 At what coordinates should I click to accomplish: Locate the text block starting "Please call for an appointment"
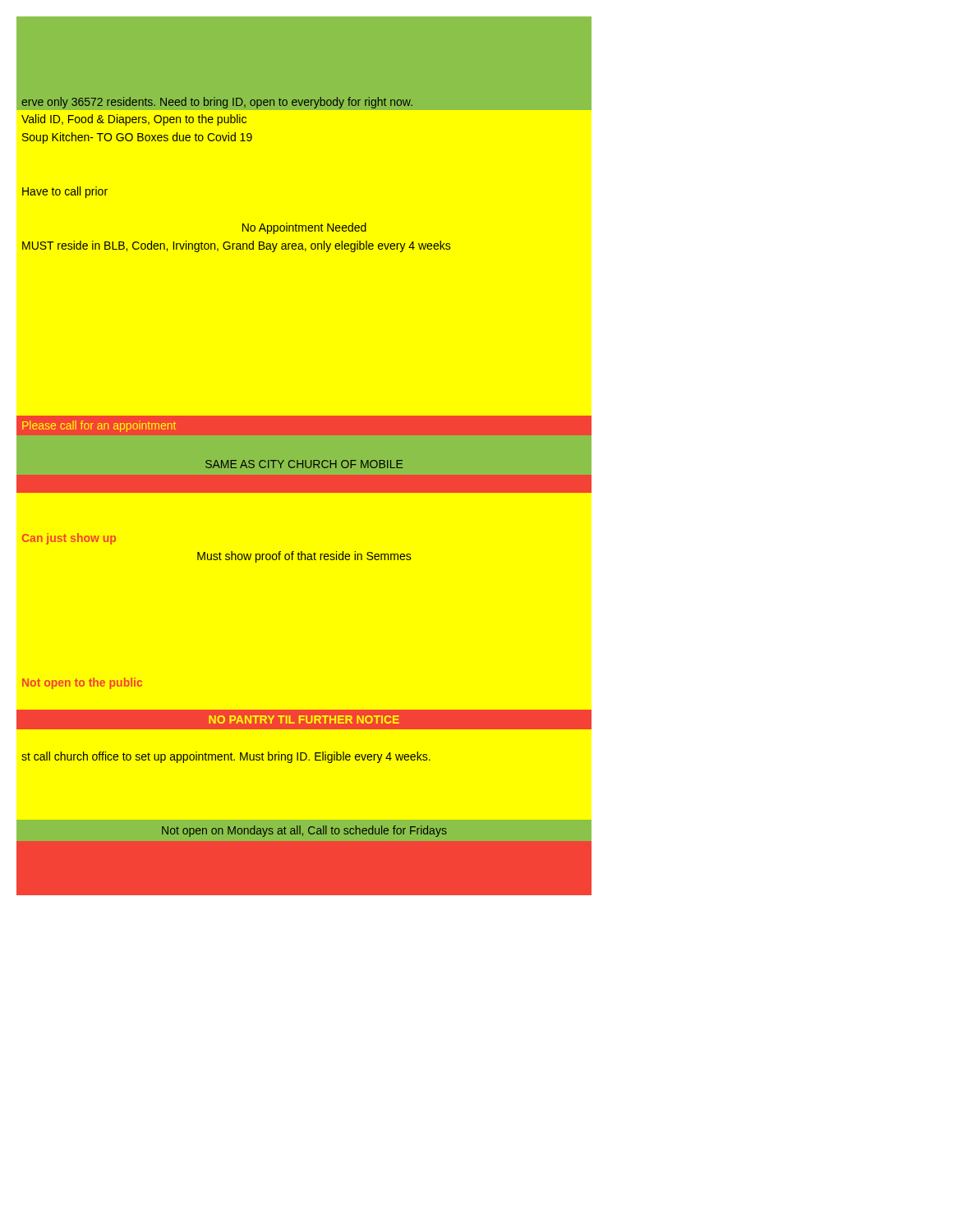coord(99,425)
